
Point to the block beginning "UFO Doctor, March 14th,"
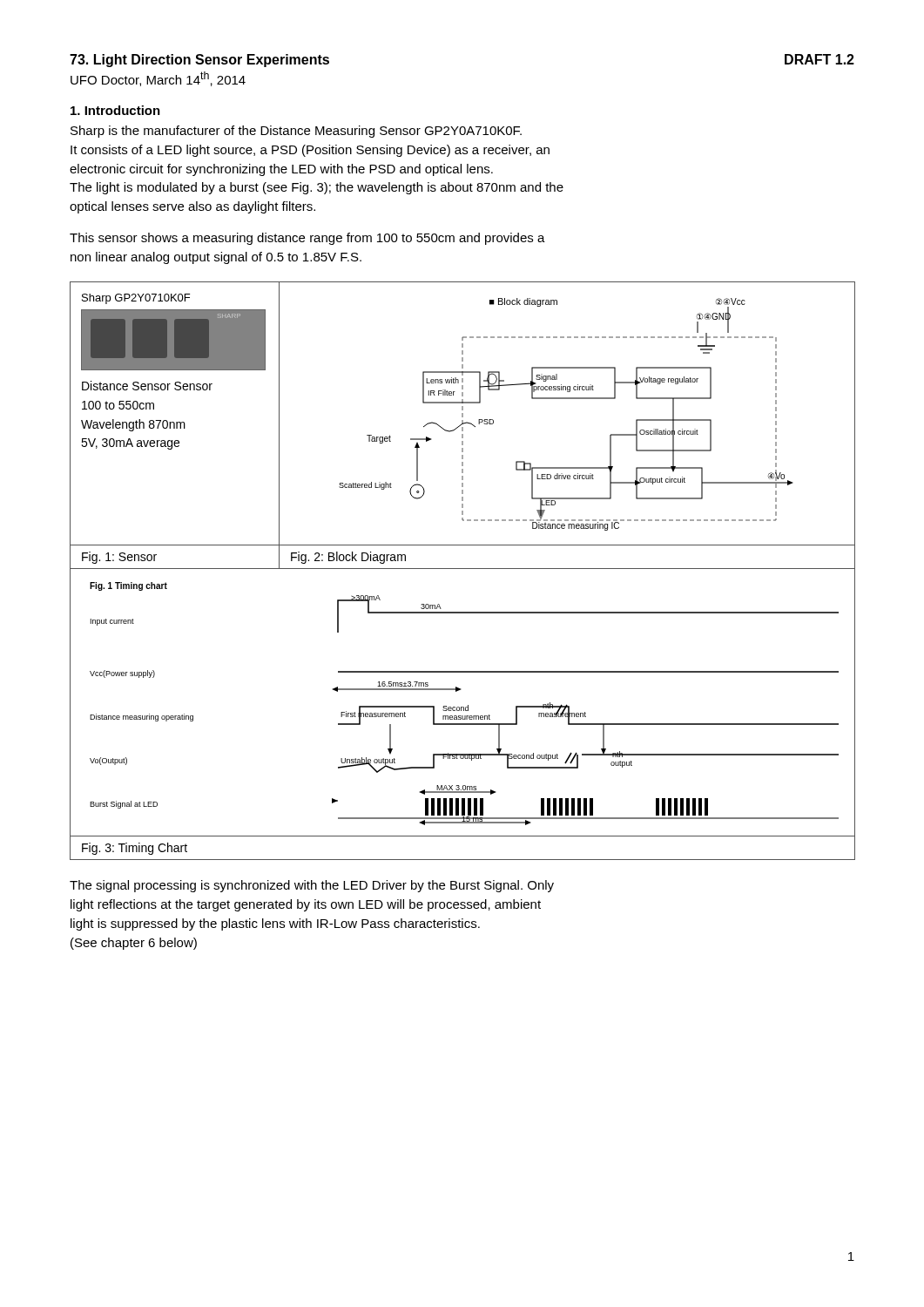[x=158, y=78]
